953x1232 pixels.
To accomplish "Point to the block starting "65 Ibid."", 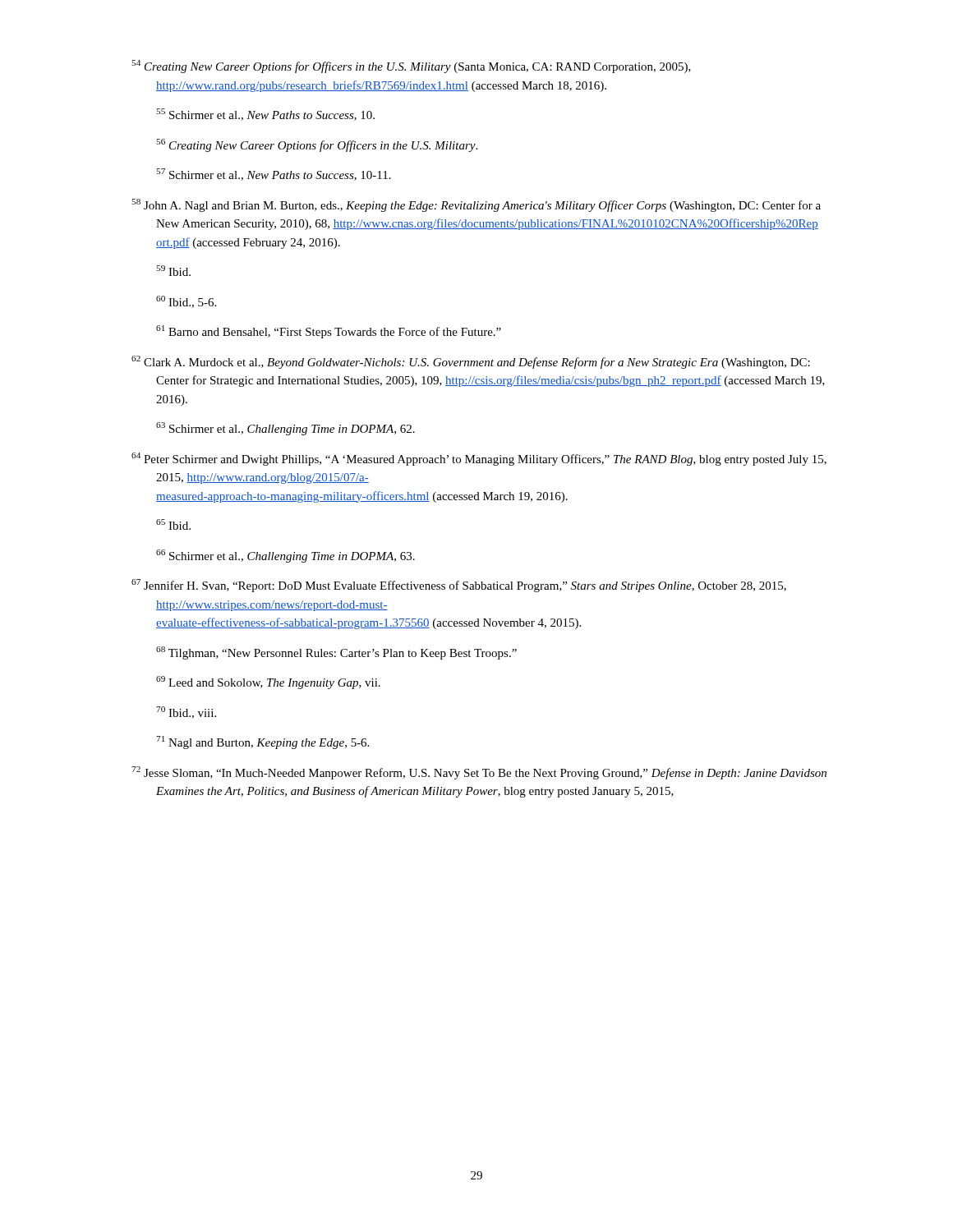I will [x=174, y=524].
